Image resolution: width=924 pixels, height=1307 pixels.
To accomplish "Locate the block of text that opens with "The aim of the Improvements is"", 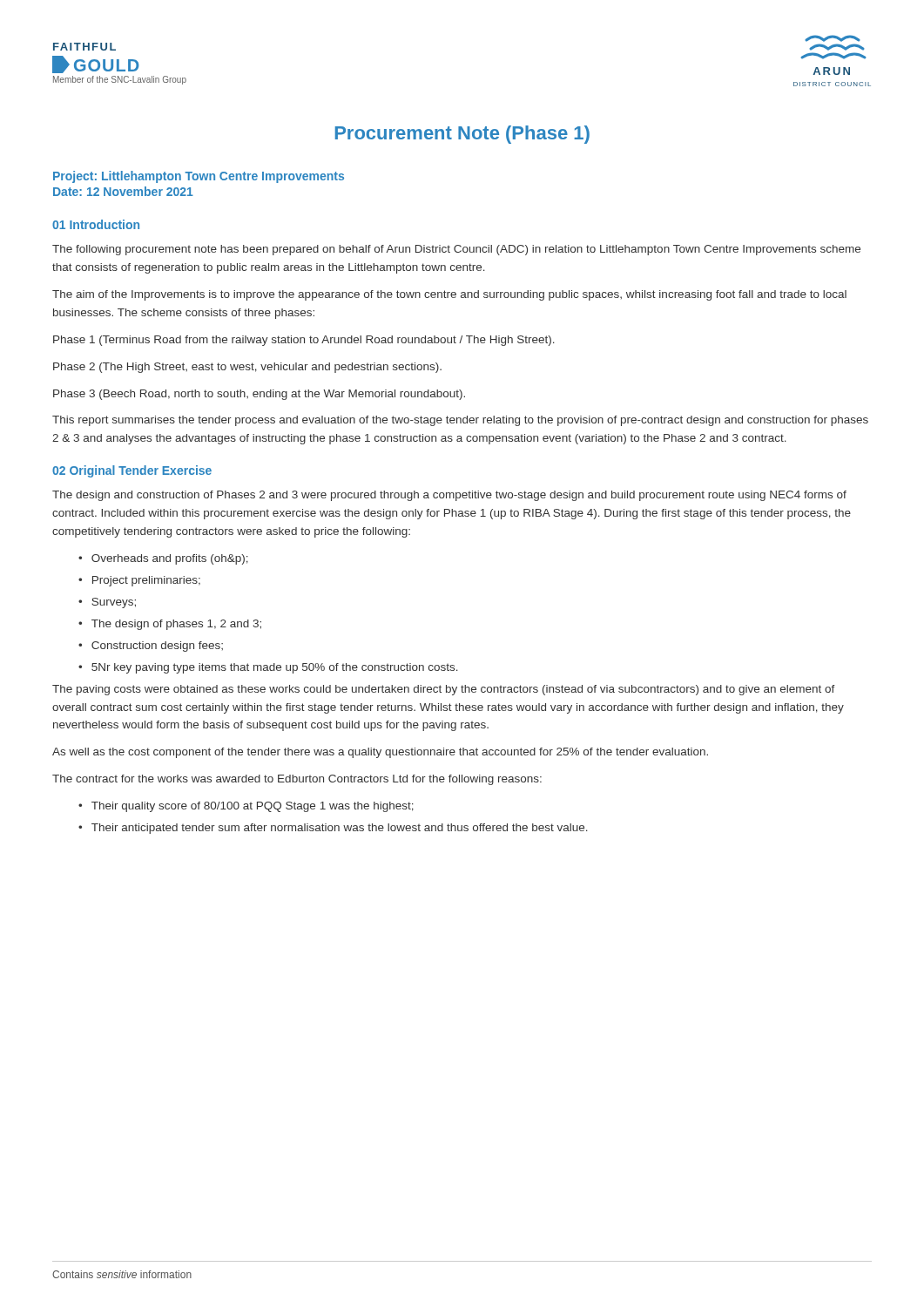I will [450, 303].
